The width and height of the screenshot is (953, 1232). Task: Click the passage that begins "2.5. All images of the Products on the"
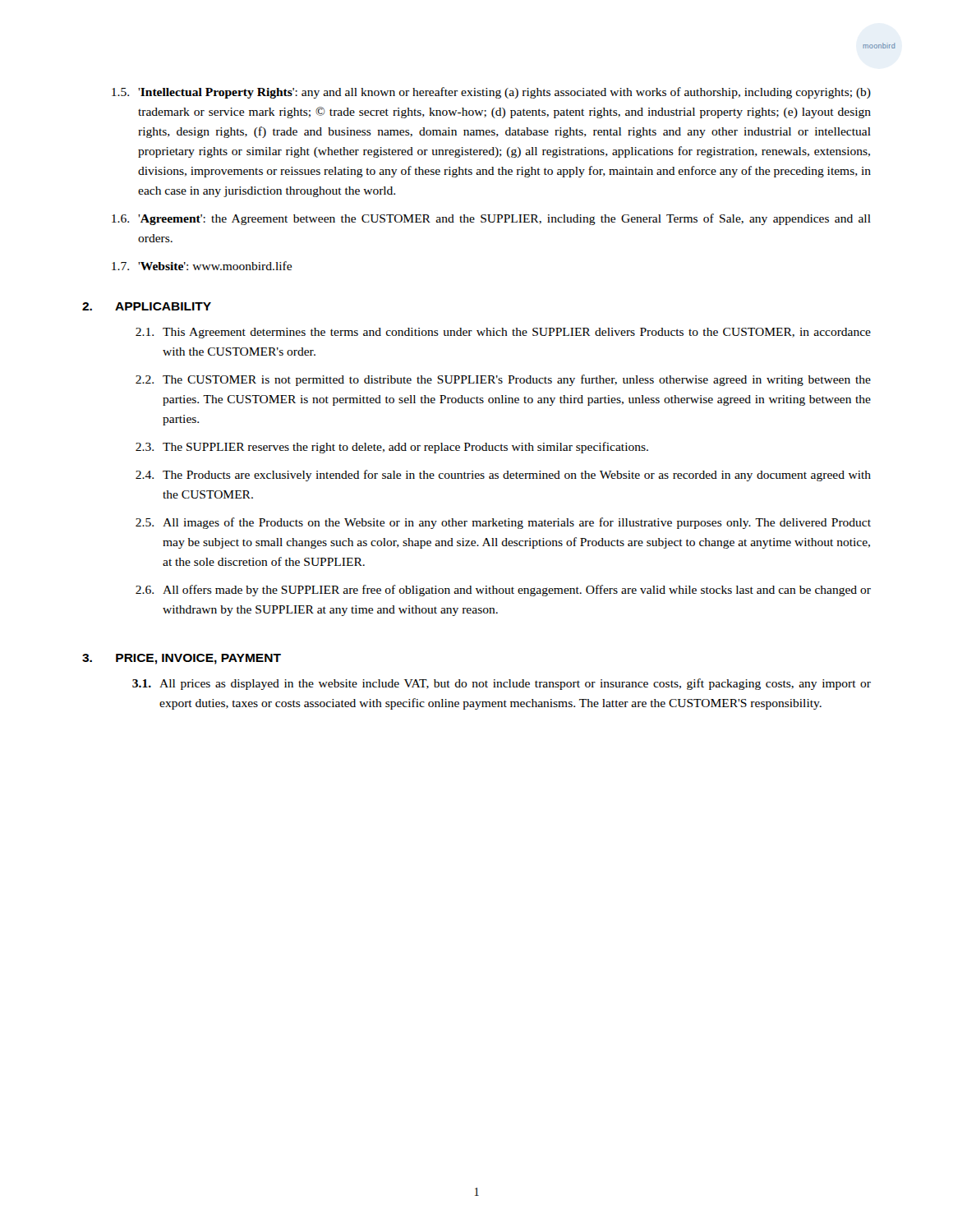click(x=493, y=542)
